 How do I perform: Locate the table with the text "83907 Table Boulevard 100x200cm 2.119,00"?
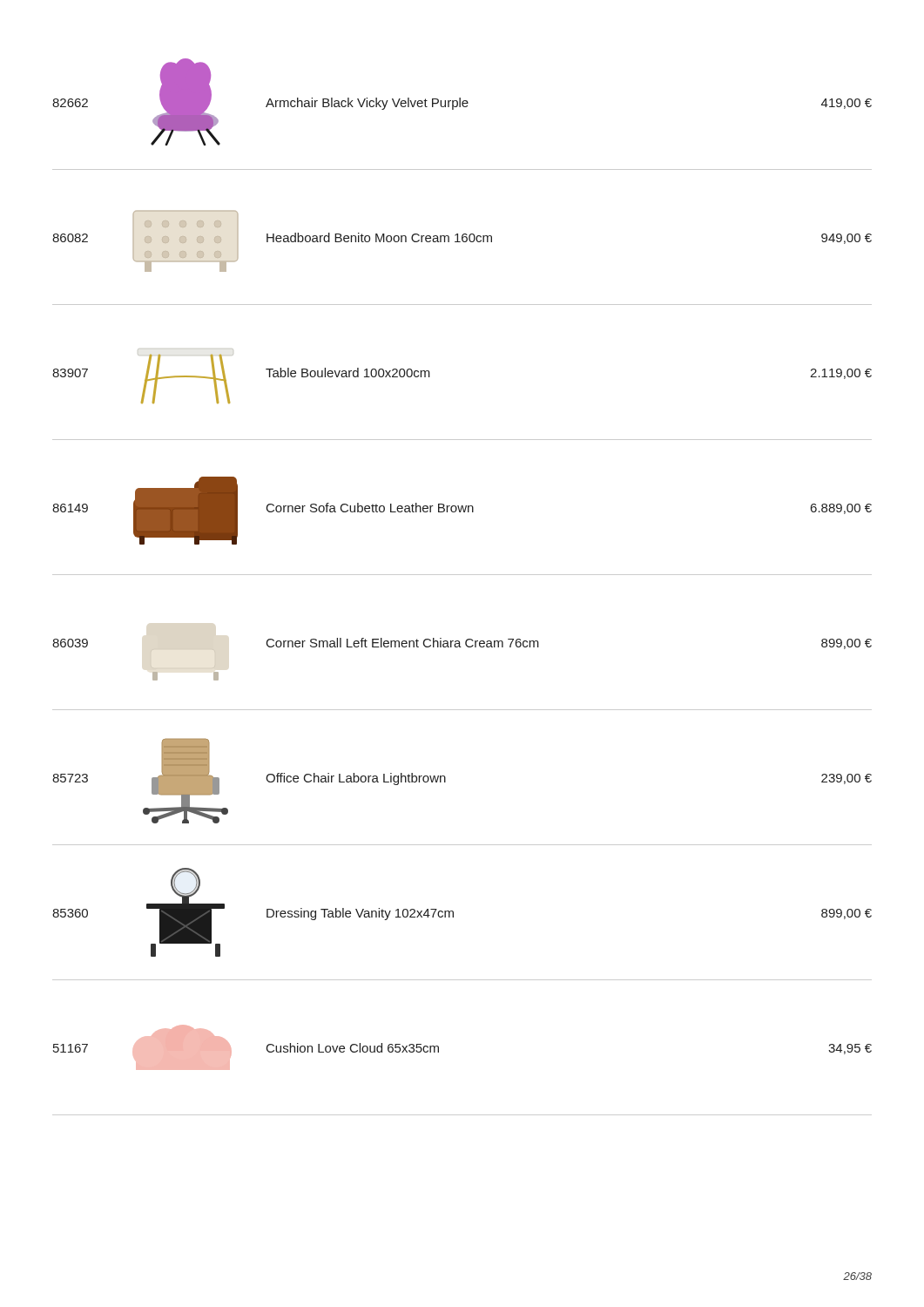(462, 372)
